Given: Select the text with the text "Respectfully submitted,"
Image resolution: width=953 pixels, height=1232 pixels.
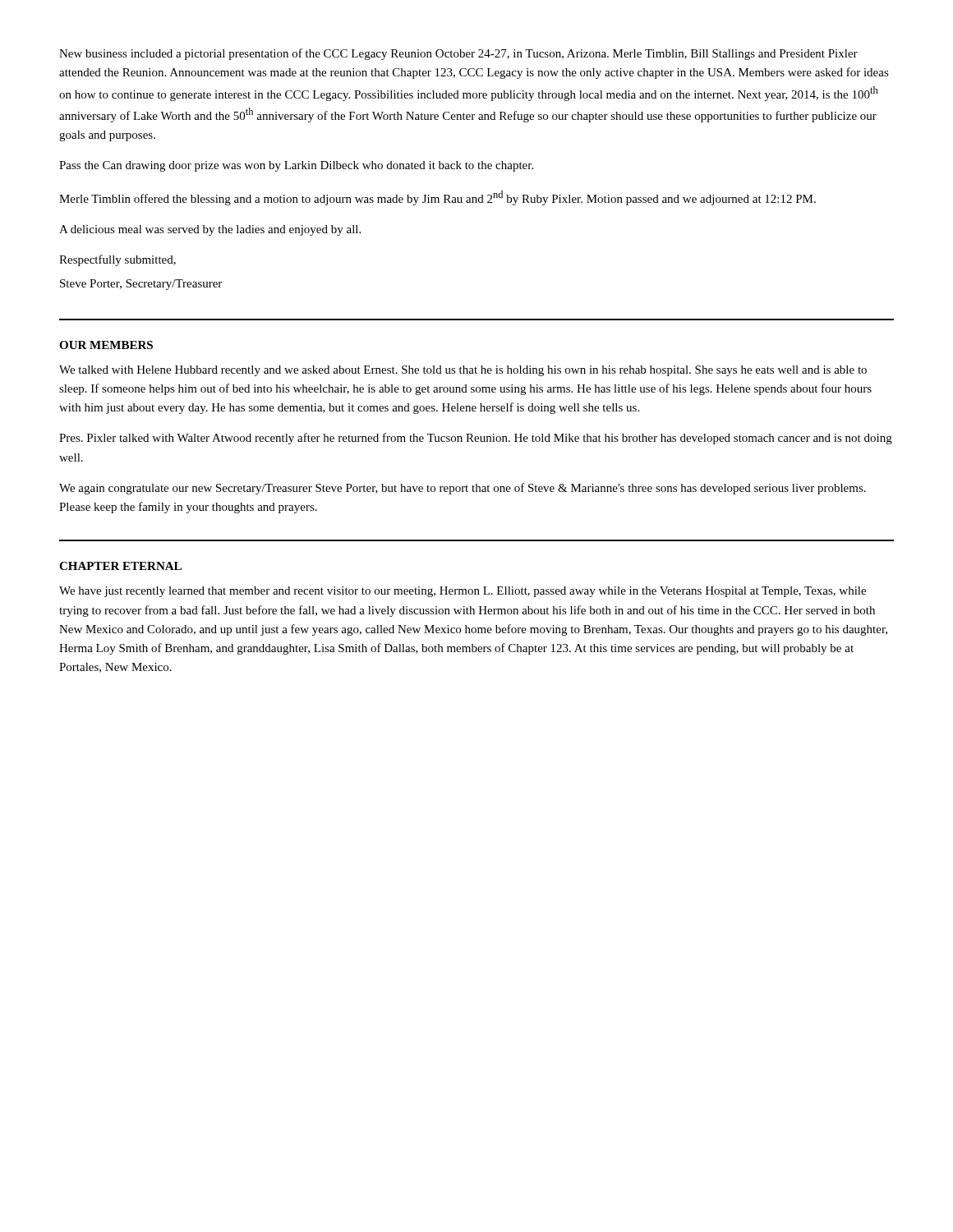Looking at the screenshot, I should coord(118,260).
